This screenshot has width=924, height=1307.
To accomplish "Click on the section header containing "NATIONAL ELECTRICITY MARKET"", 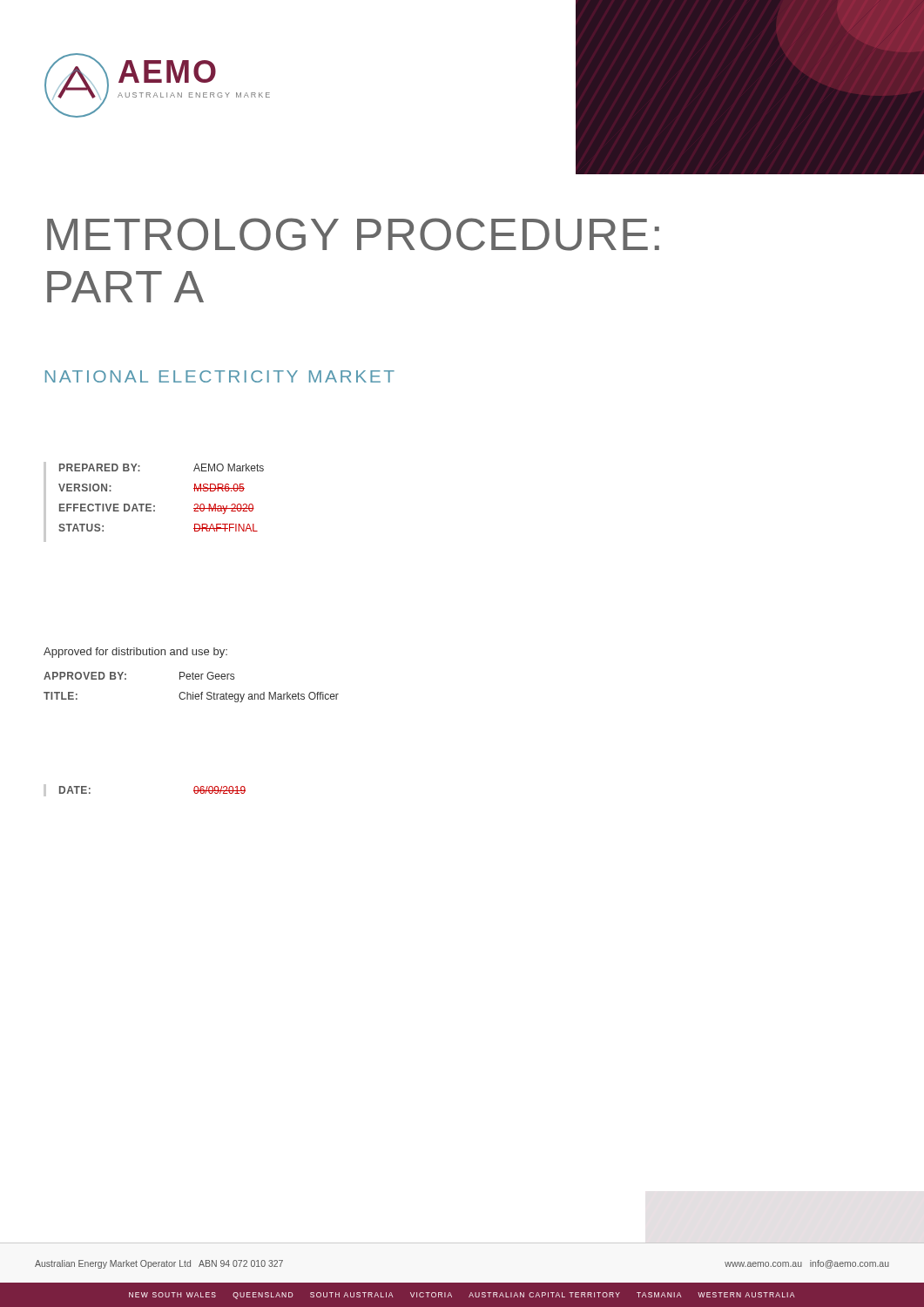I will point(348,376).
